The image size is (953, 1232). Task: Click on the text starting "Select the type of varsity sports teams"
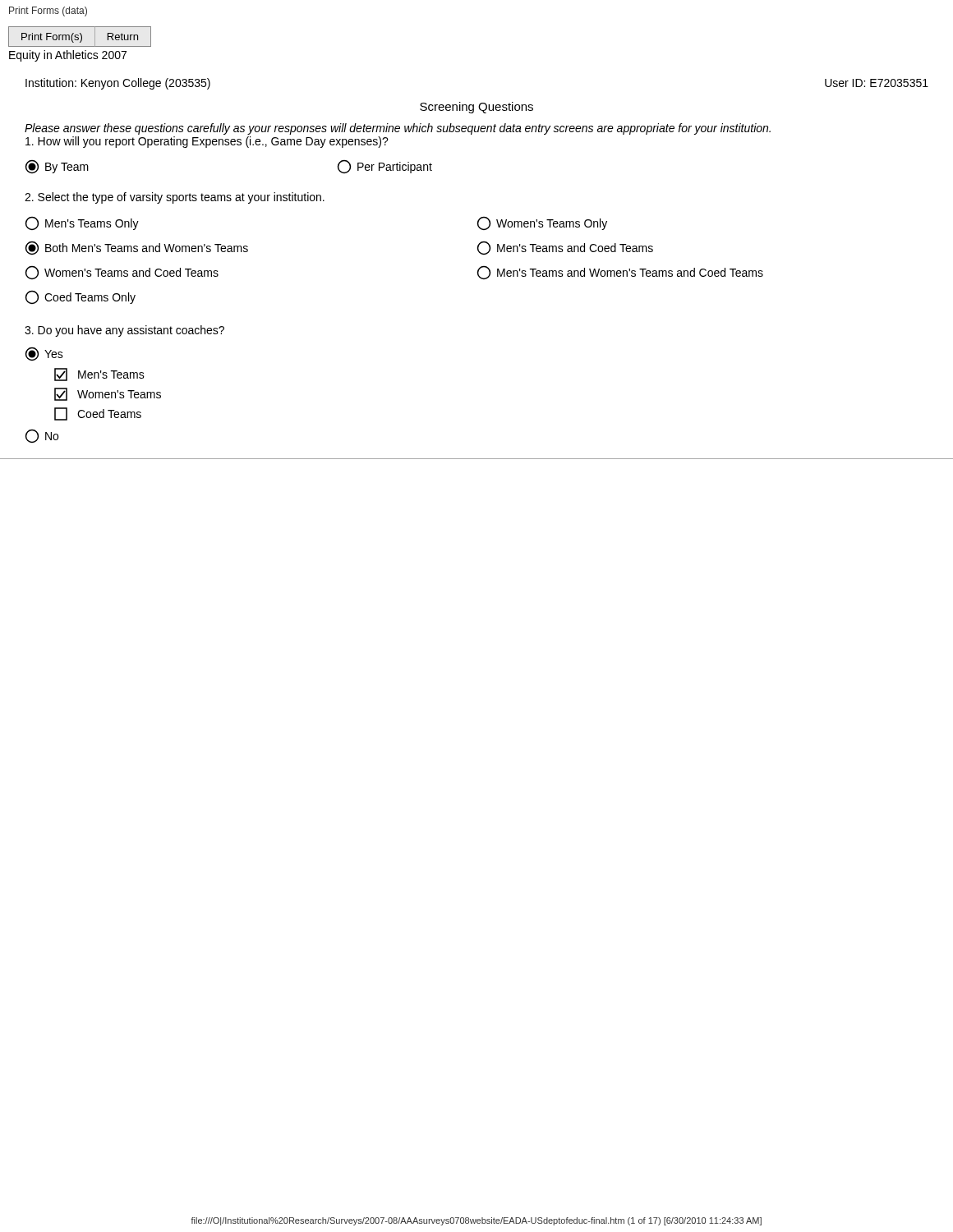coord(175,197)
